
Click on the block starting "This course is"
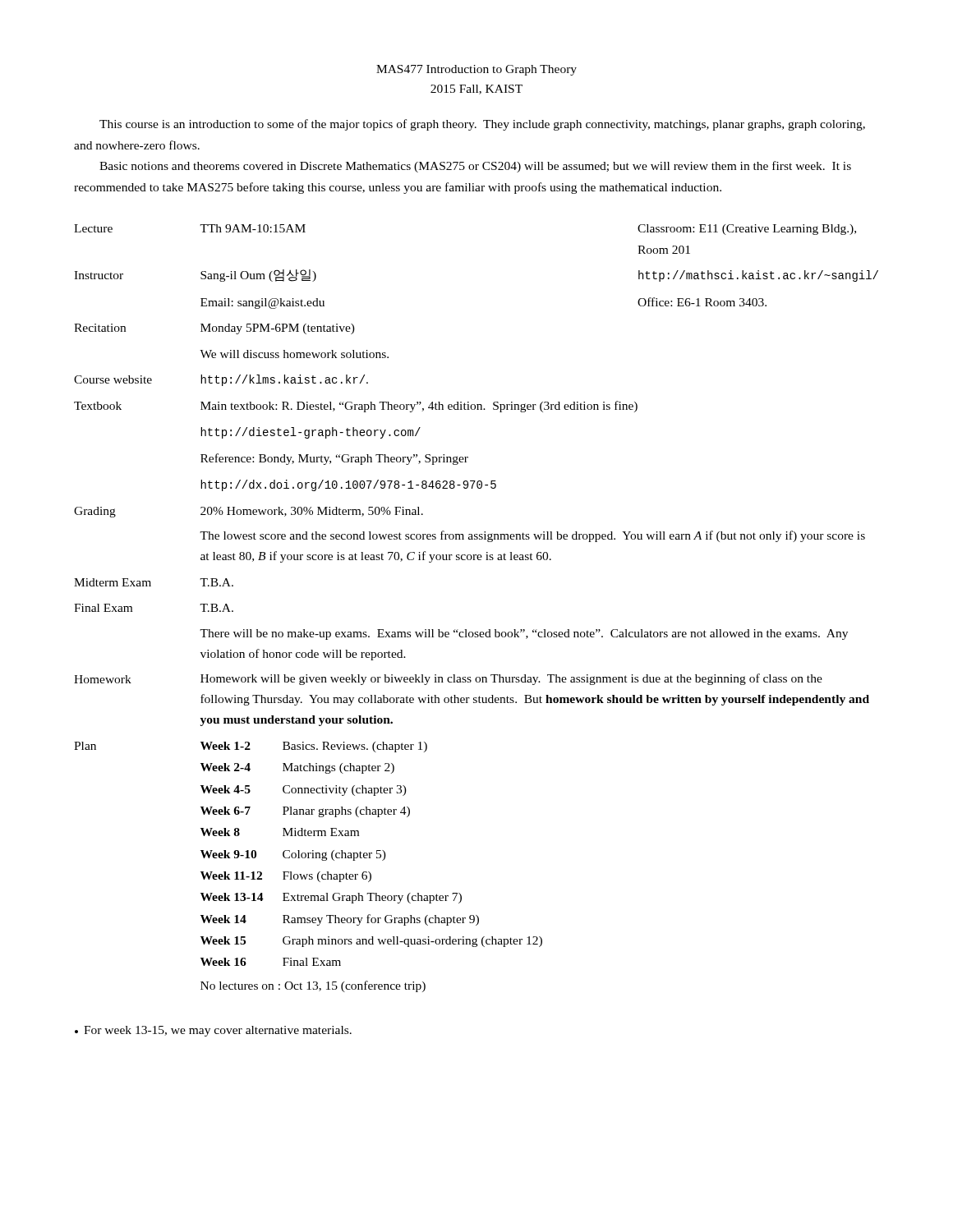470,134
